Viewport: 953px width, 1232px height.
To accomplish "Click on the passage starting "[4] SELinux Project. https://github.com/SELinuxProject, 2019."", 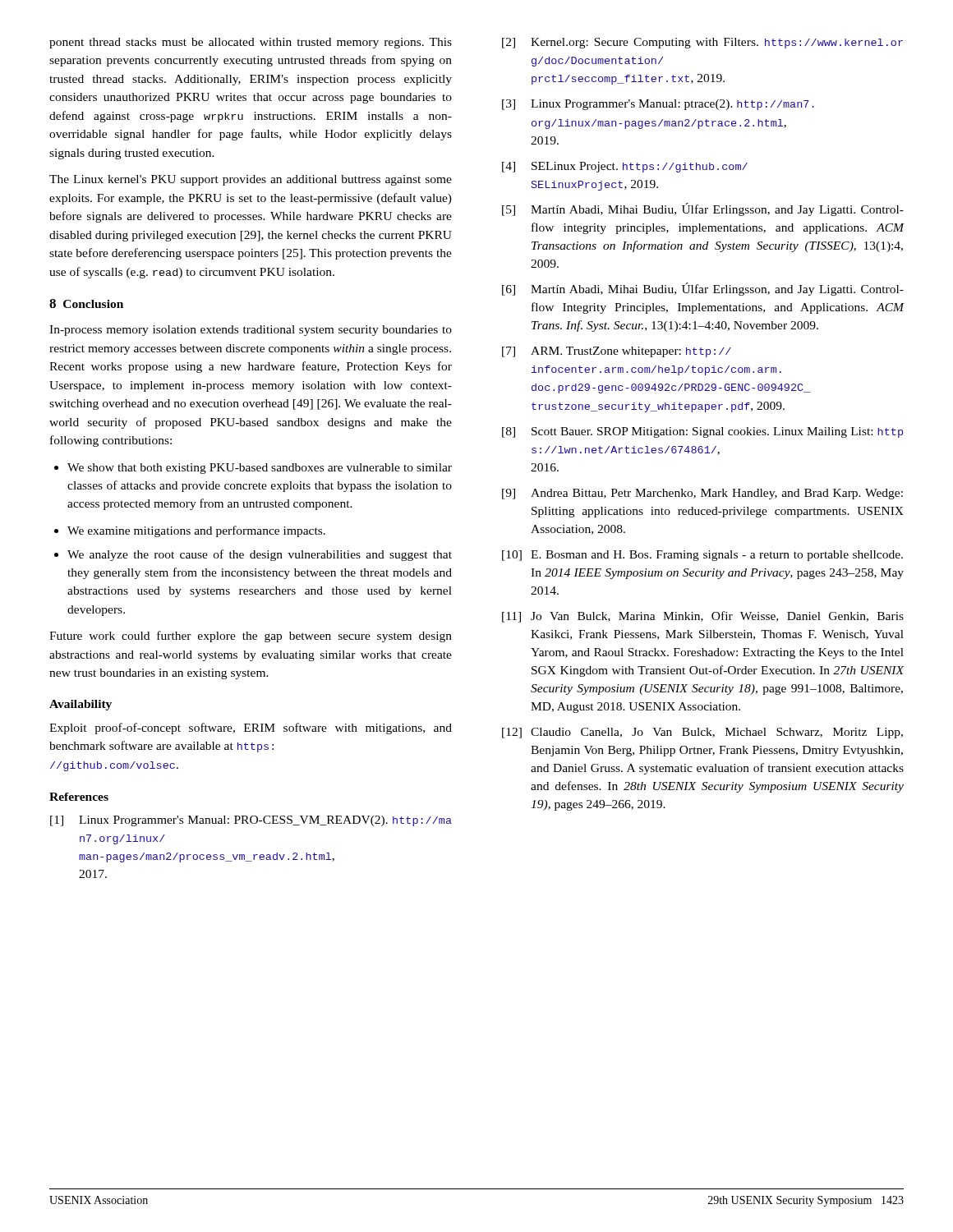I will (x=702, y=175).
